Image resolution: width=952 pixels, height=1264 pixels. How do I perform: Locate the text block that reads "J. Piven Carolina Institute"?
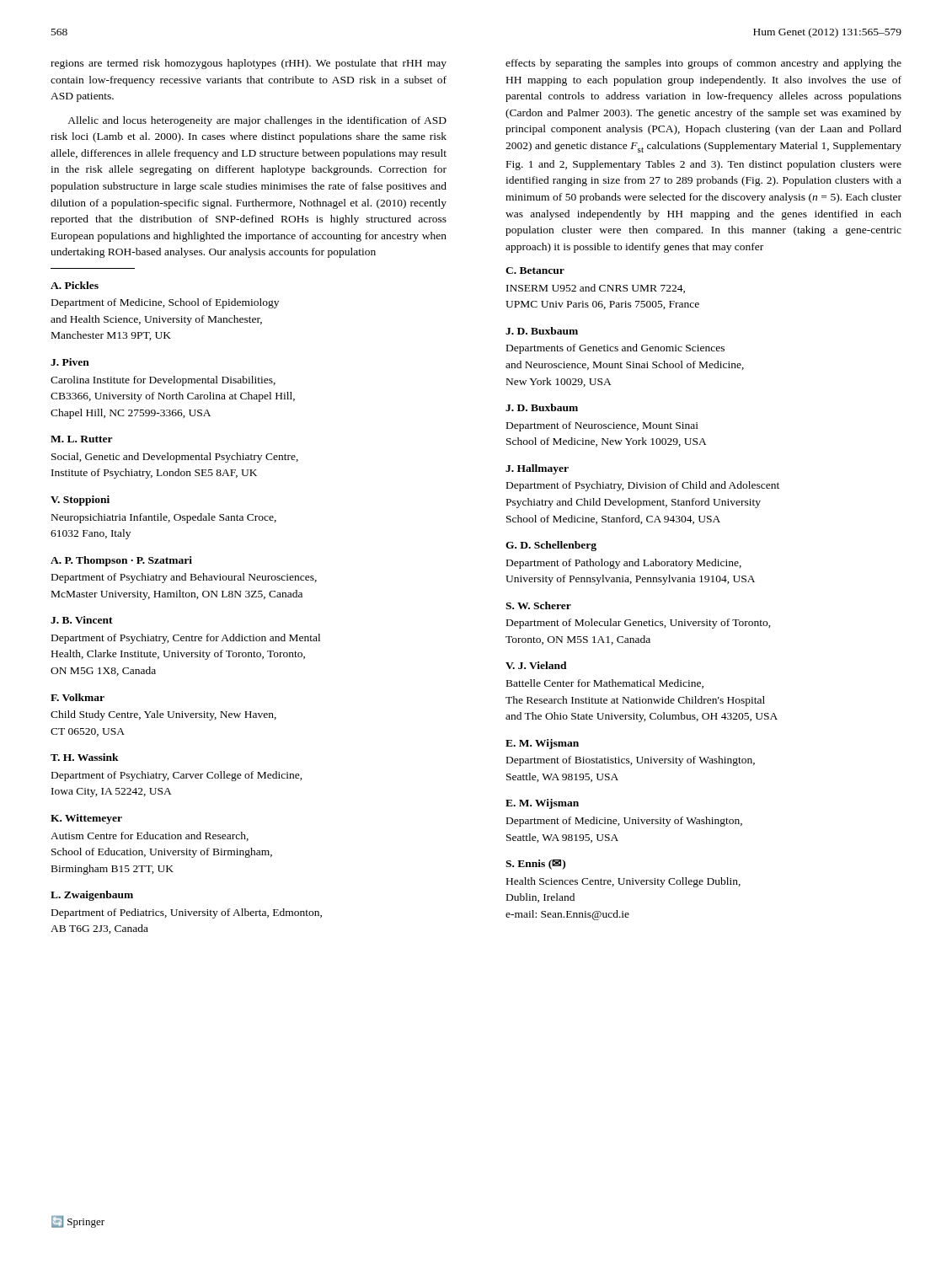coord(249,387)
